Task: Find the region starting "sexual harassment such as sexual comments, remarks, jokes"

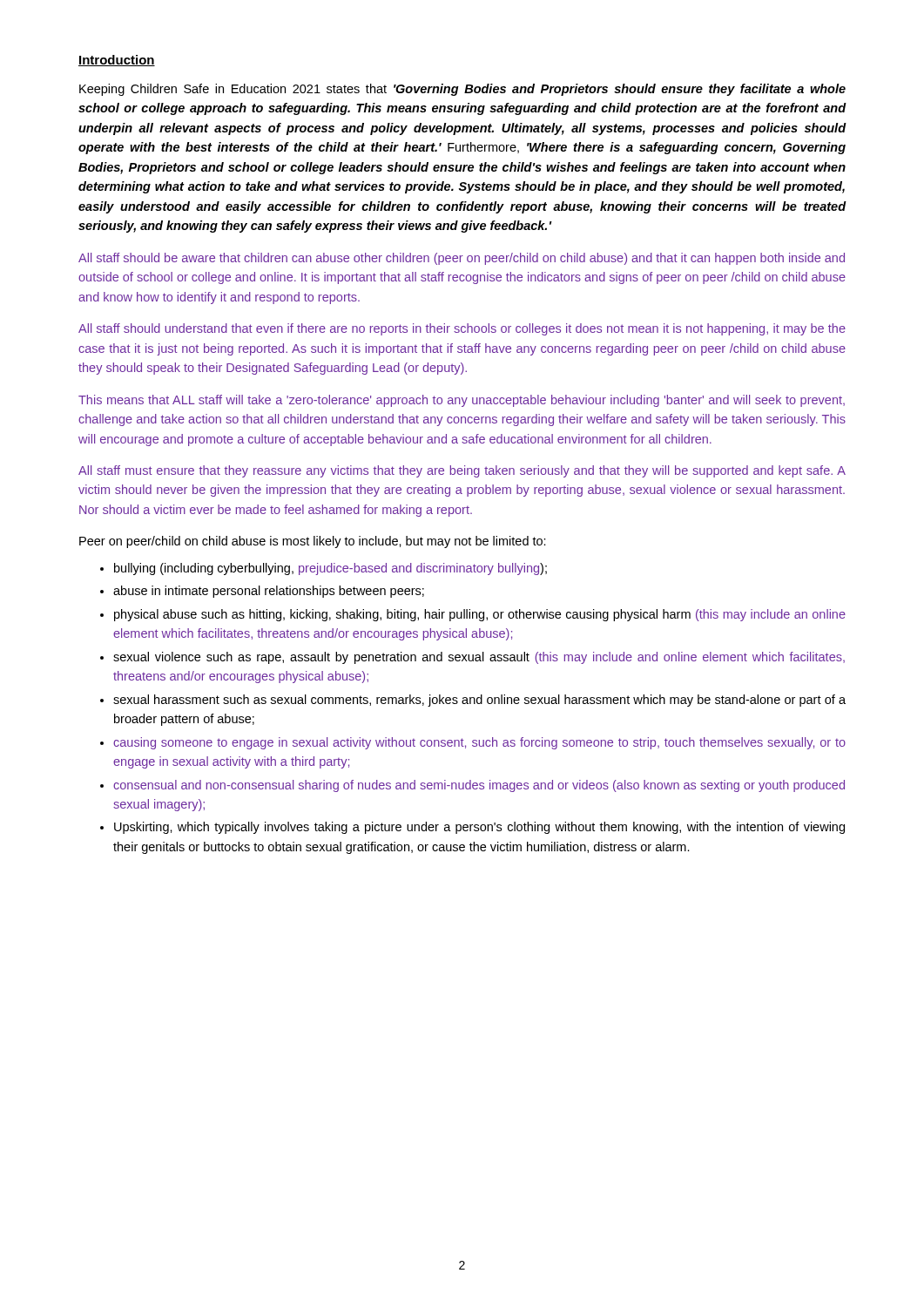Action: pos(479,709)
